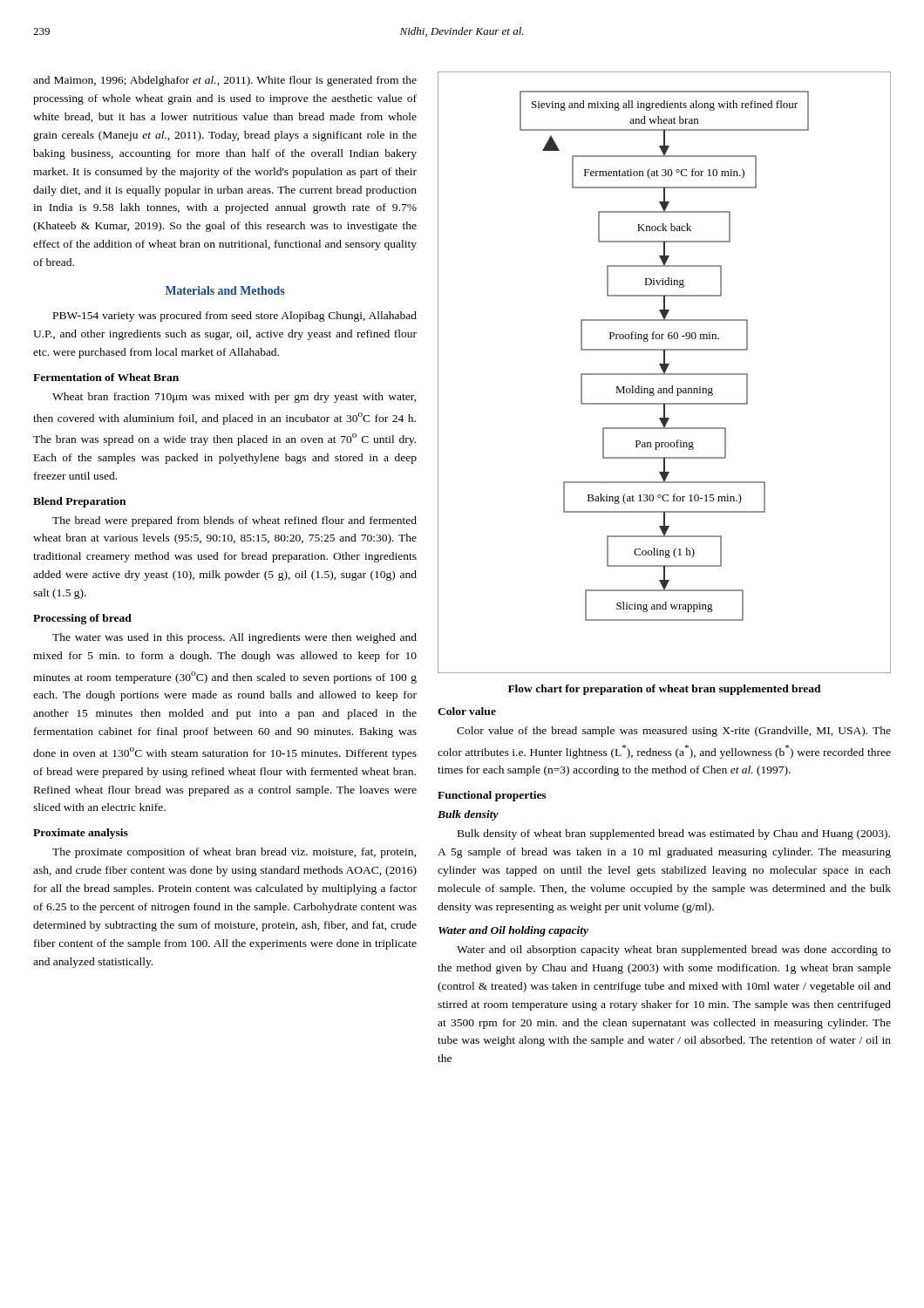Point to "Processing of bread"
Viewport: 924px width, 1308px height.
tap(82, 618)
